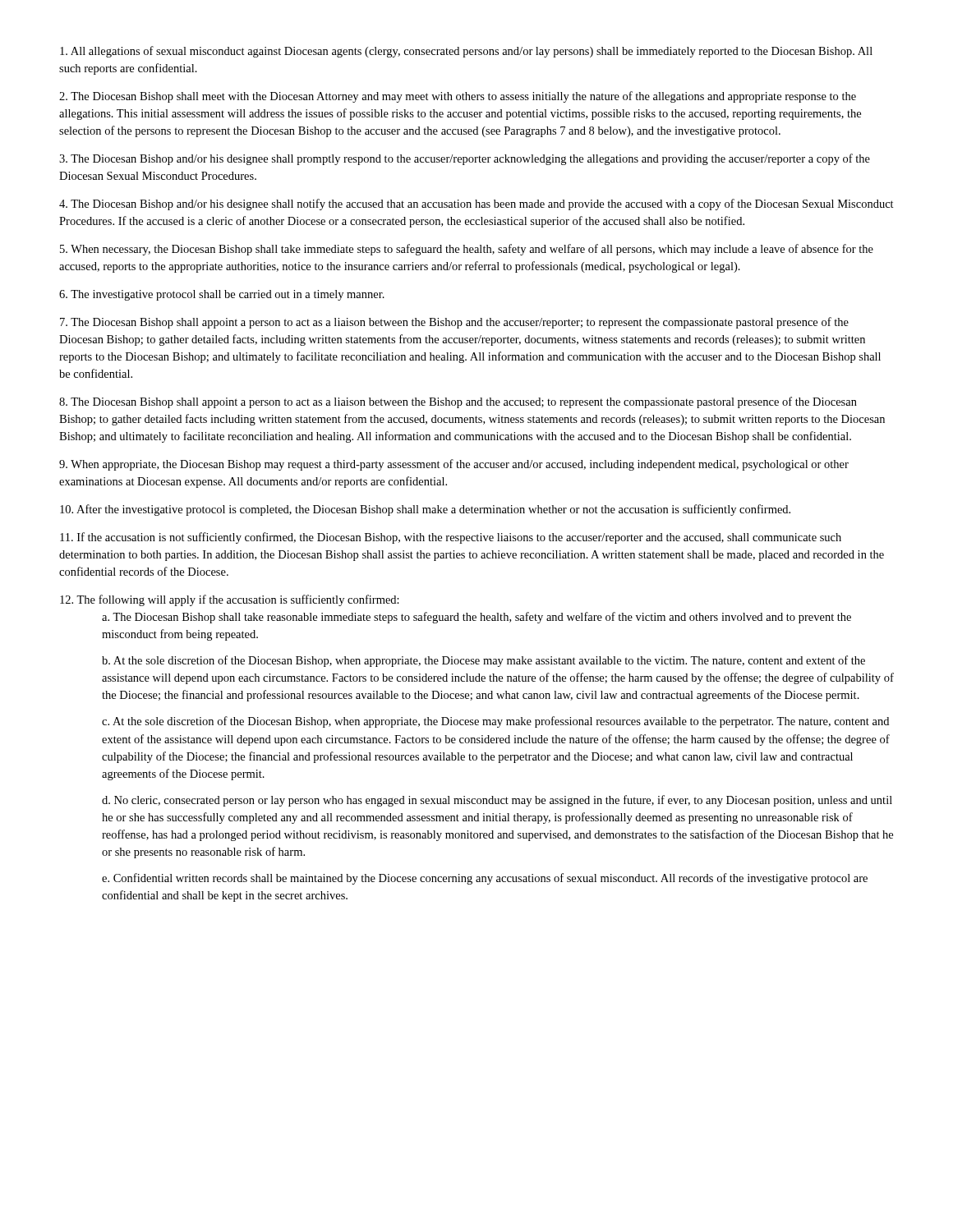
Task: Locate the text block starting "7. The Diocesan"
Action: pos(470,348)
